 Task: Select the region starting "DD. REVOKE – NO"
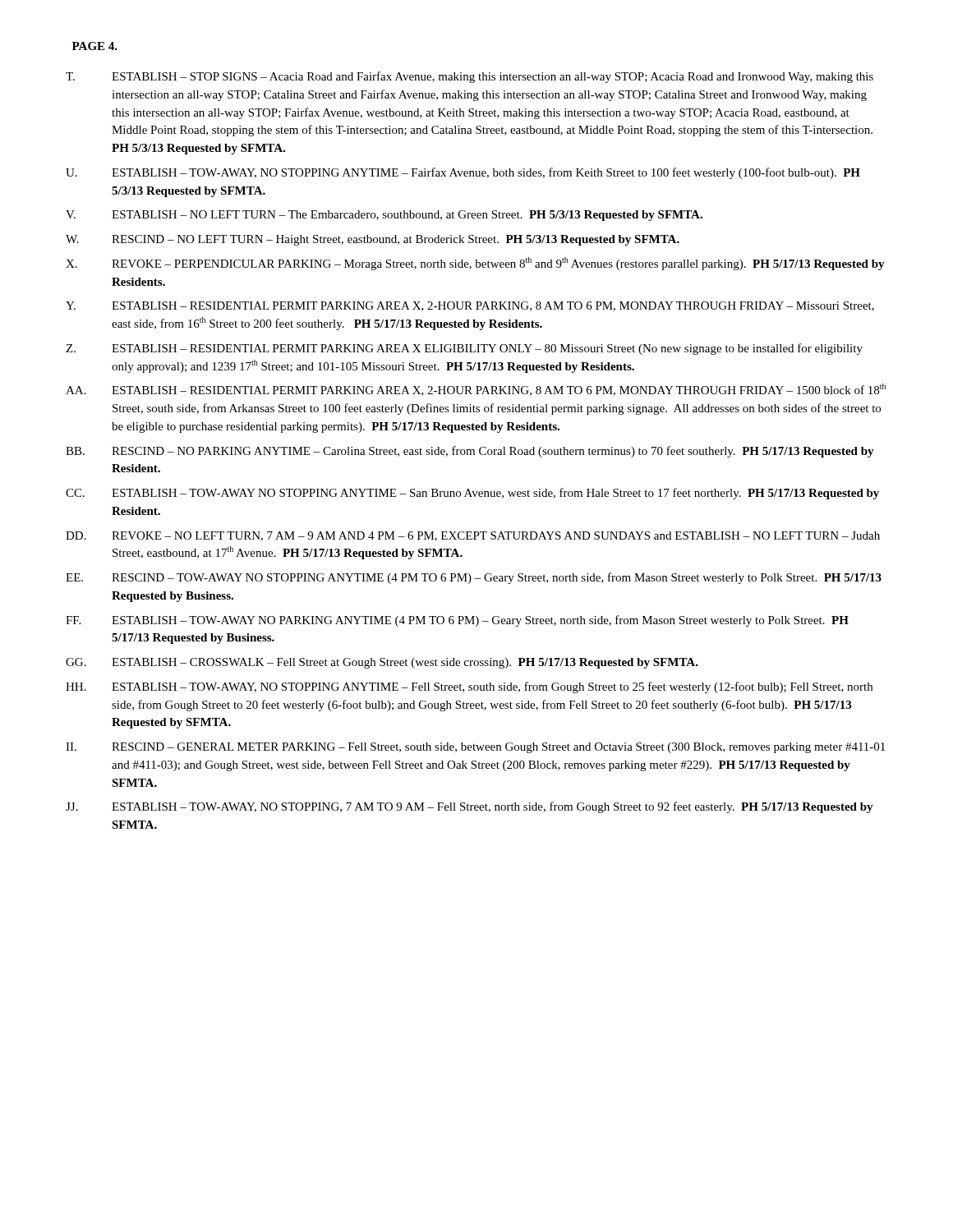click(476, 545)
